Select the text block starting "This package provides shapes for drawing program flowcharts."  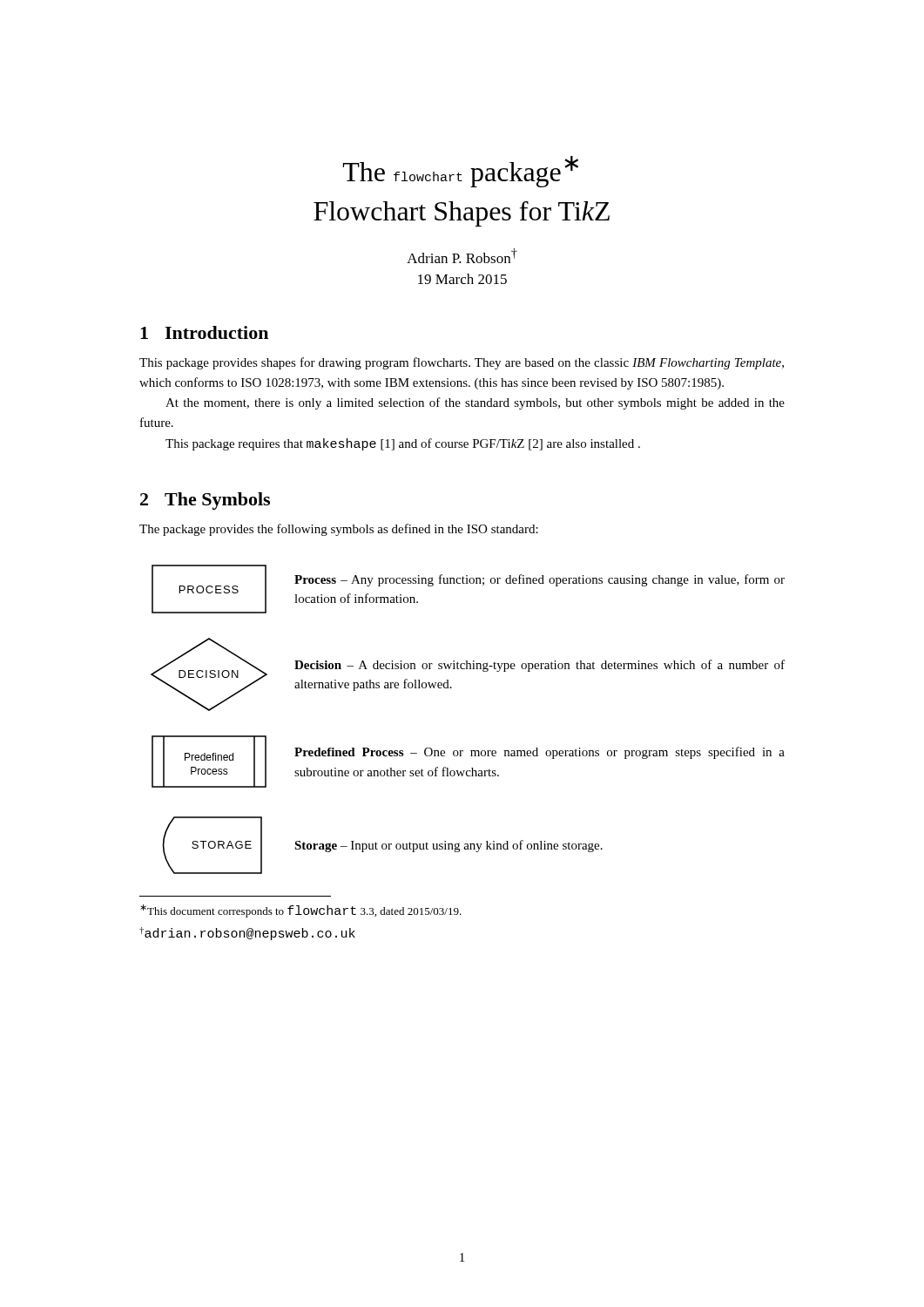coord(462,372)
